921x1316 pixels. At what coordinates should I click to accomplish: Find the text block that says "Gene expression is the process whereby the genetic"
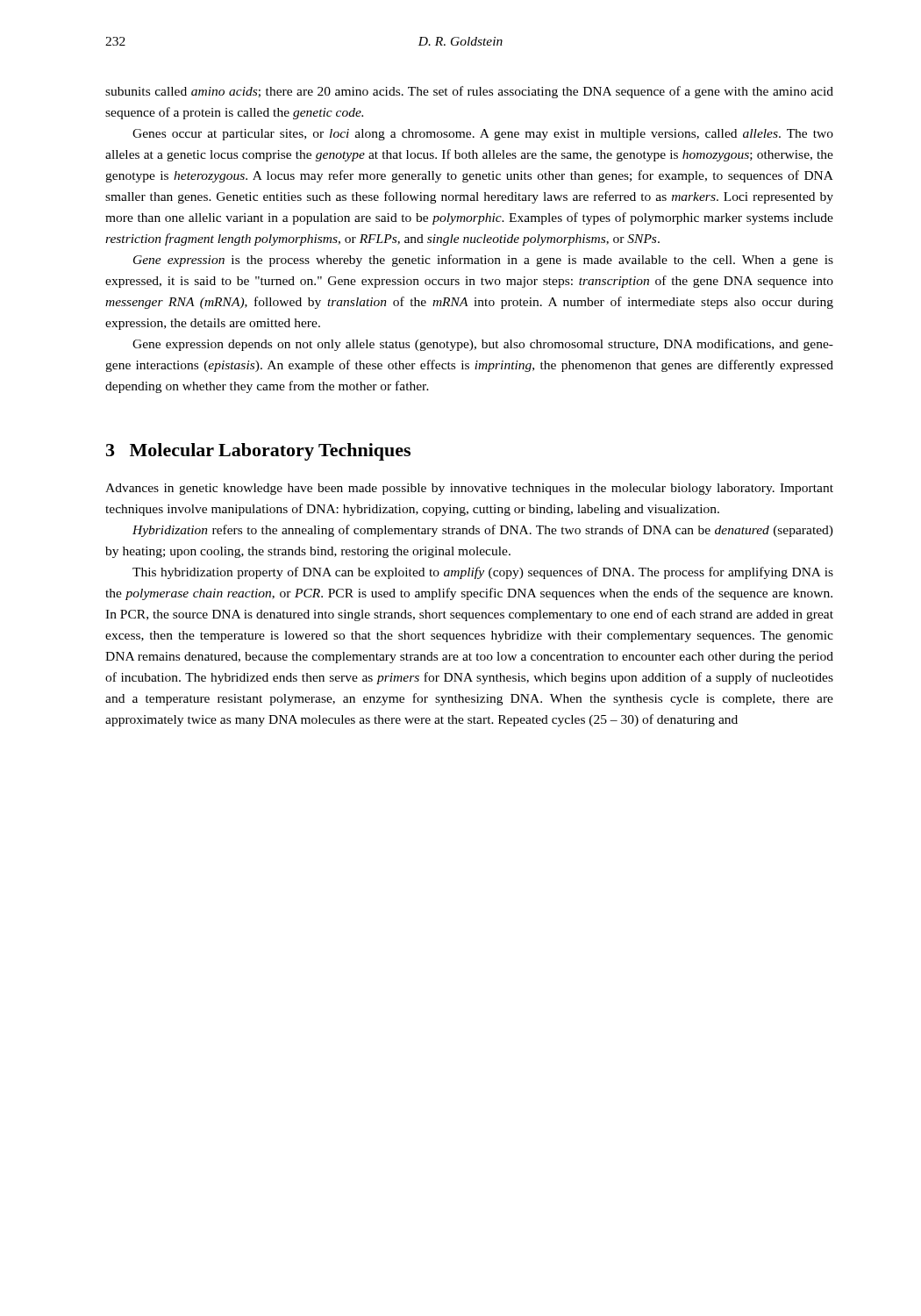click(x=469, y=291)
